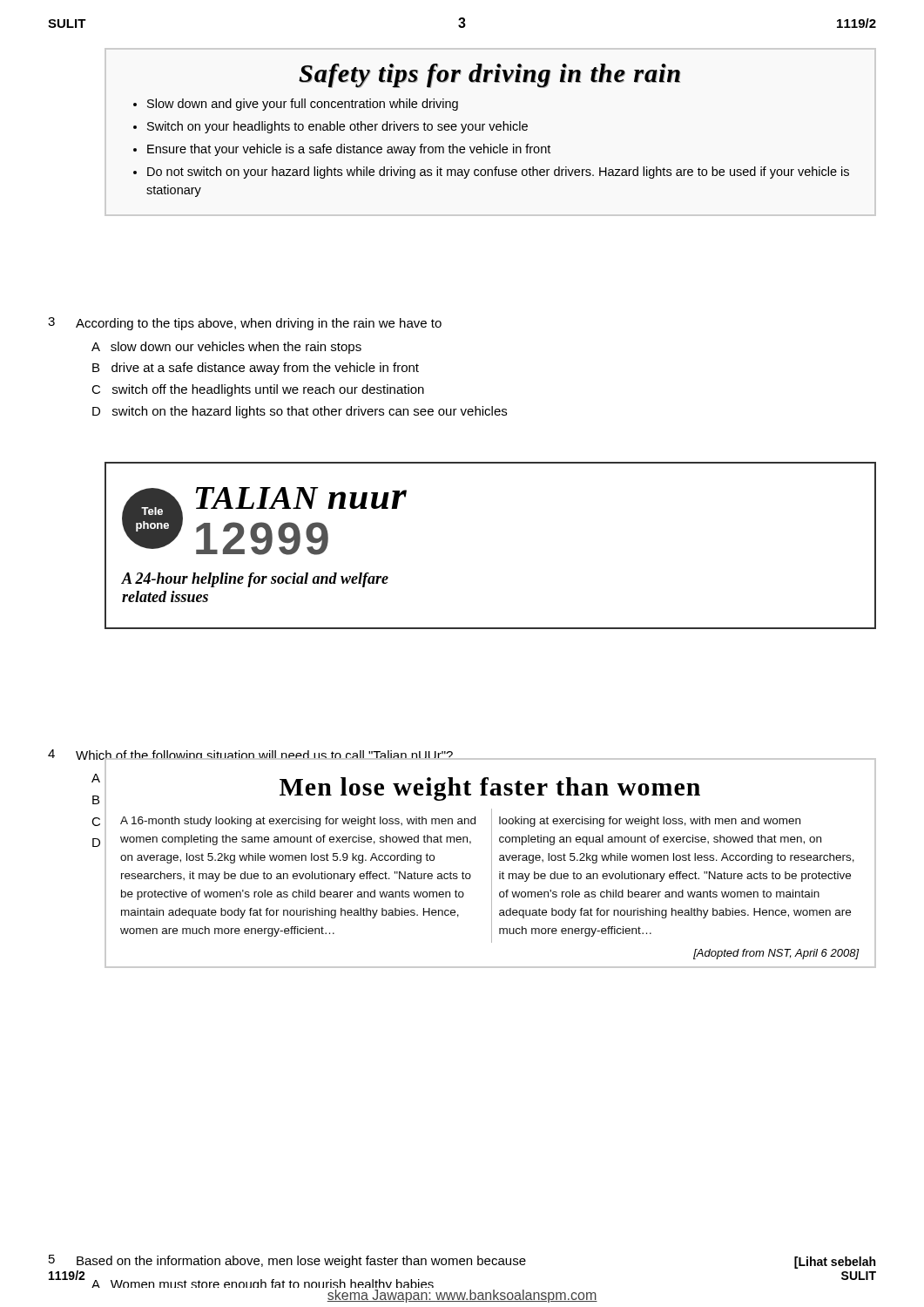The height and width of the screenshot is (1307, 924).
Task: Locate the region starting "B drive at a"
Action: pyautogui.click(x=255, y=367)
